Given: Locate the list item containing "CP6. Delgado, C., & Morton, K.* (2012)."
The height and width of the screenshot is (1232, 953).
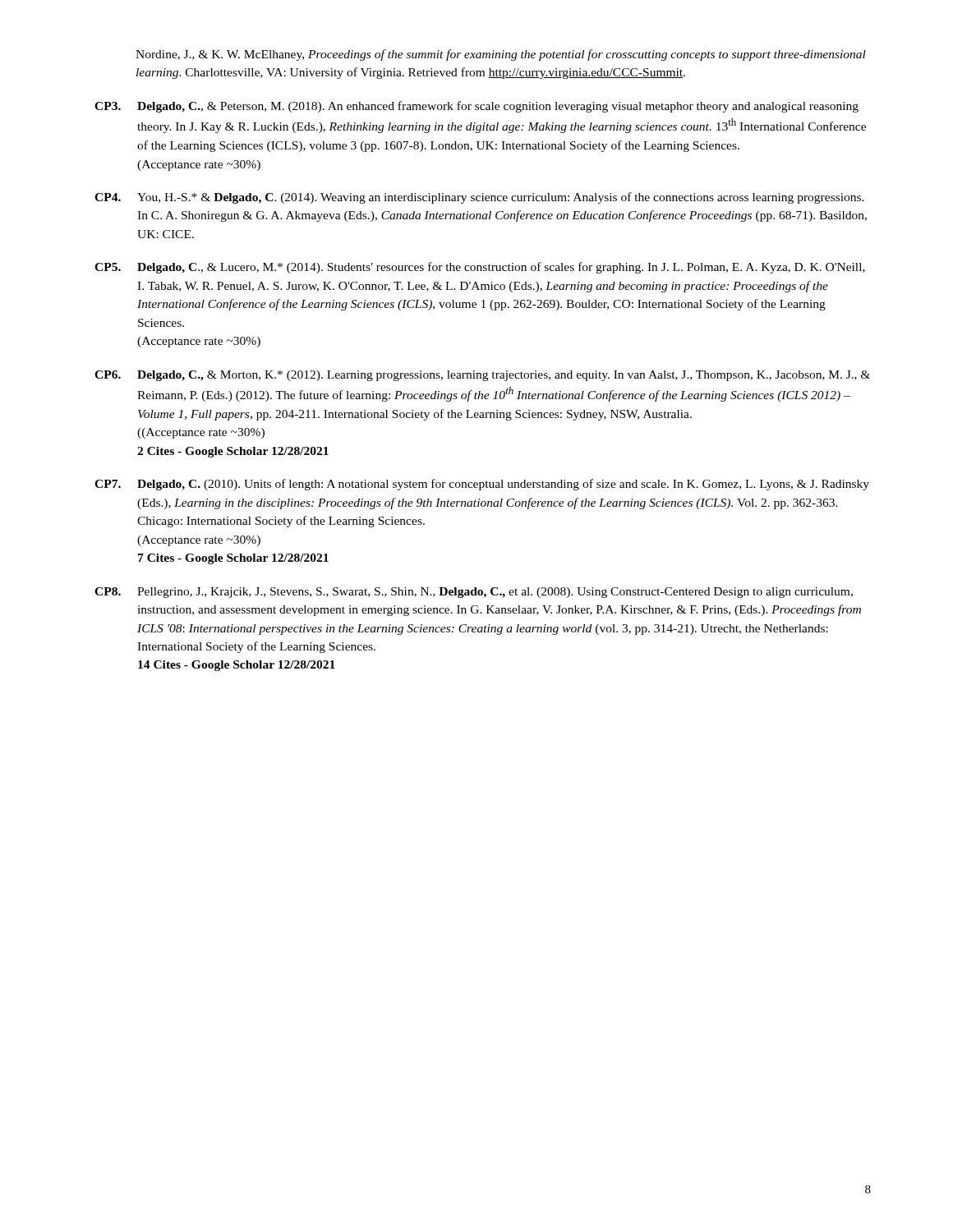Looking at the screenshot, I should [483, 413].
